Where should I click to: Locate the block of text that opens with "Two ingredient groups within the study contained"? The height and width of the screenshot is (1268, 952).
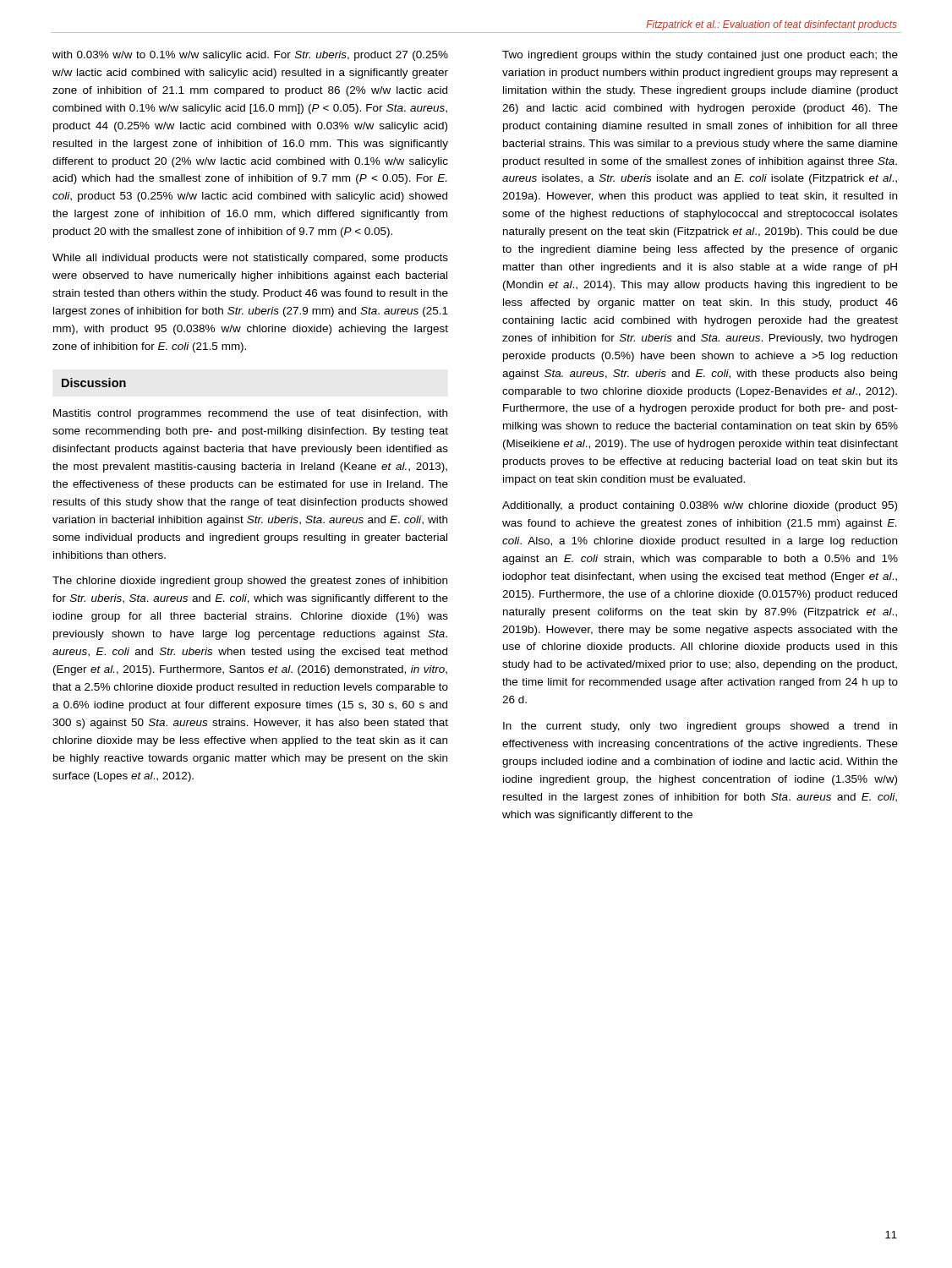[700, 435]
